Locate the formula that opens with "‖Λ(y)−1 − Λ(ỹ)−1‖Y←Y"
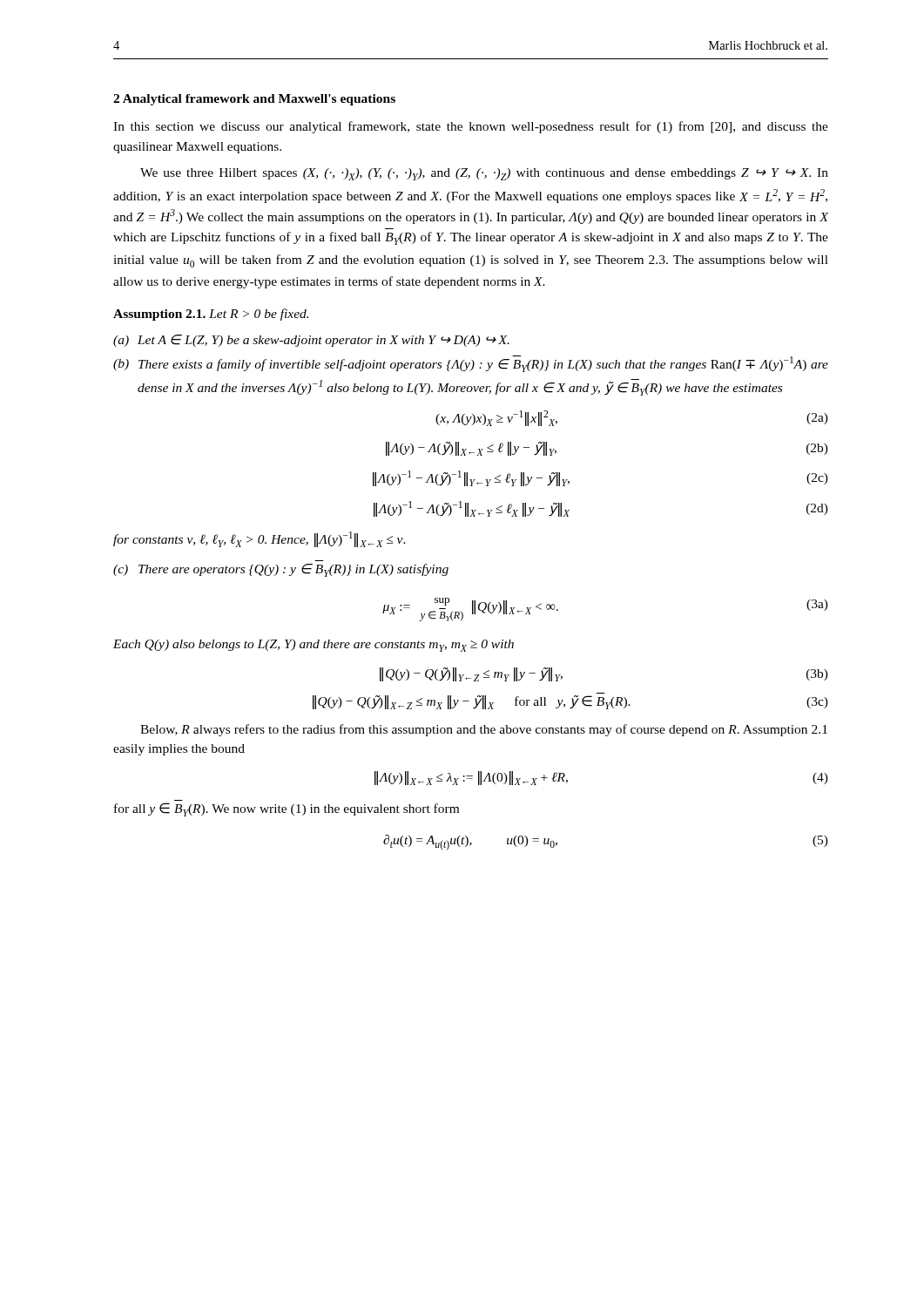This screenshot has width=924, height=1307. tap(472, 480)
